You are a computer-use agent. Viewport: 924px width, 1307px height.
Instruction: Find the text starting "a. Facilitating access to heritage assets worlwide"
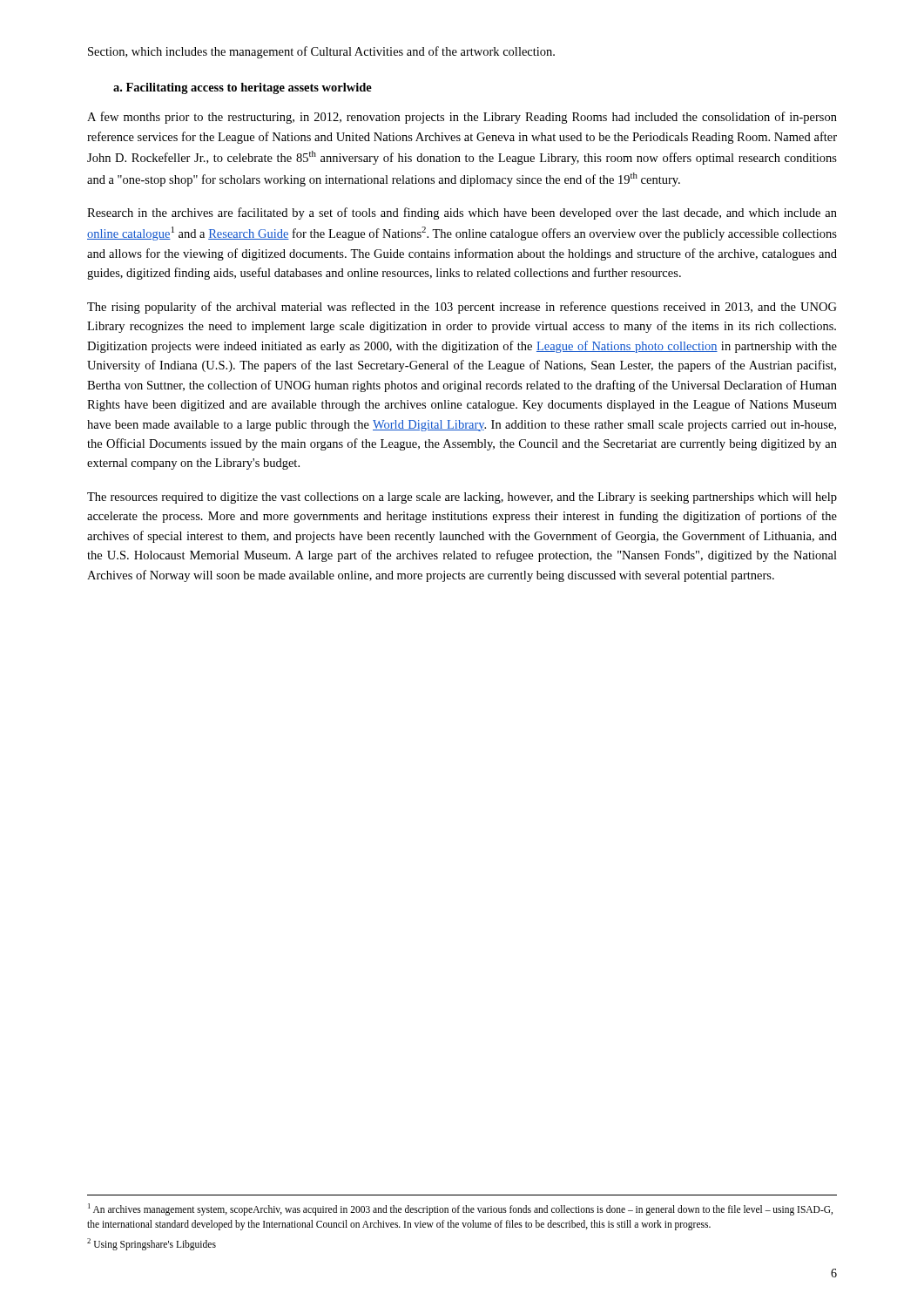(242, 88)
